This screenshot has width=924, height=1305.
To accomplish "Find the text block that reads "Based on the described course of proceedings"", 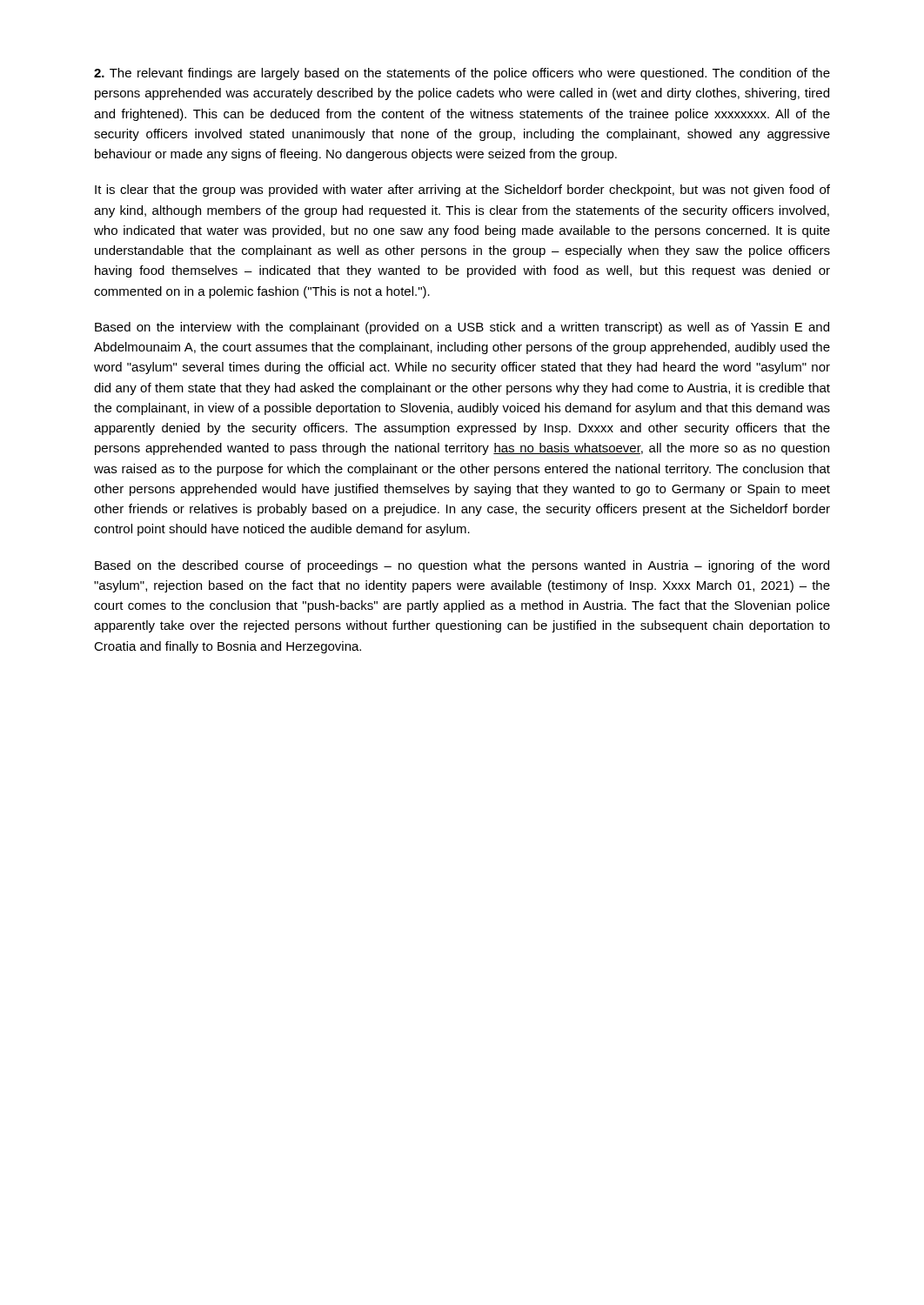I will 462,605.
